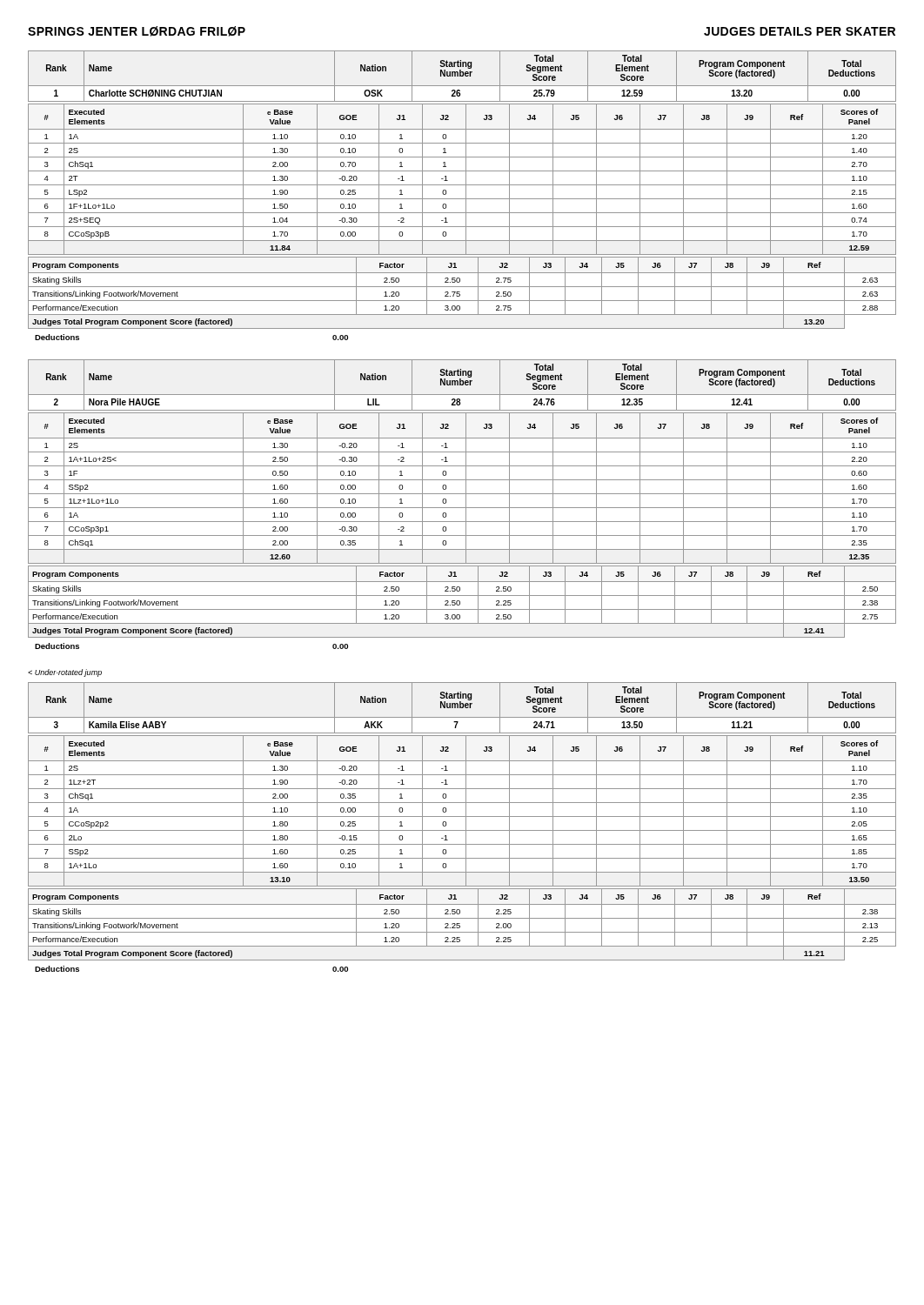Select the passage starting "< Under-rotated jump"
The height and width of the screenshot is (1305, 924).
[65, 673]
